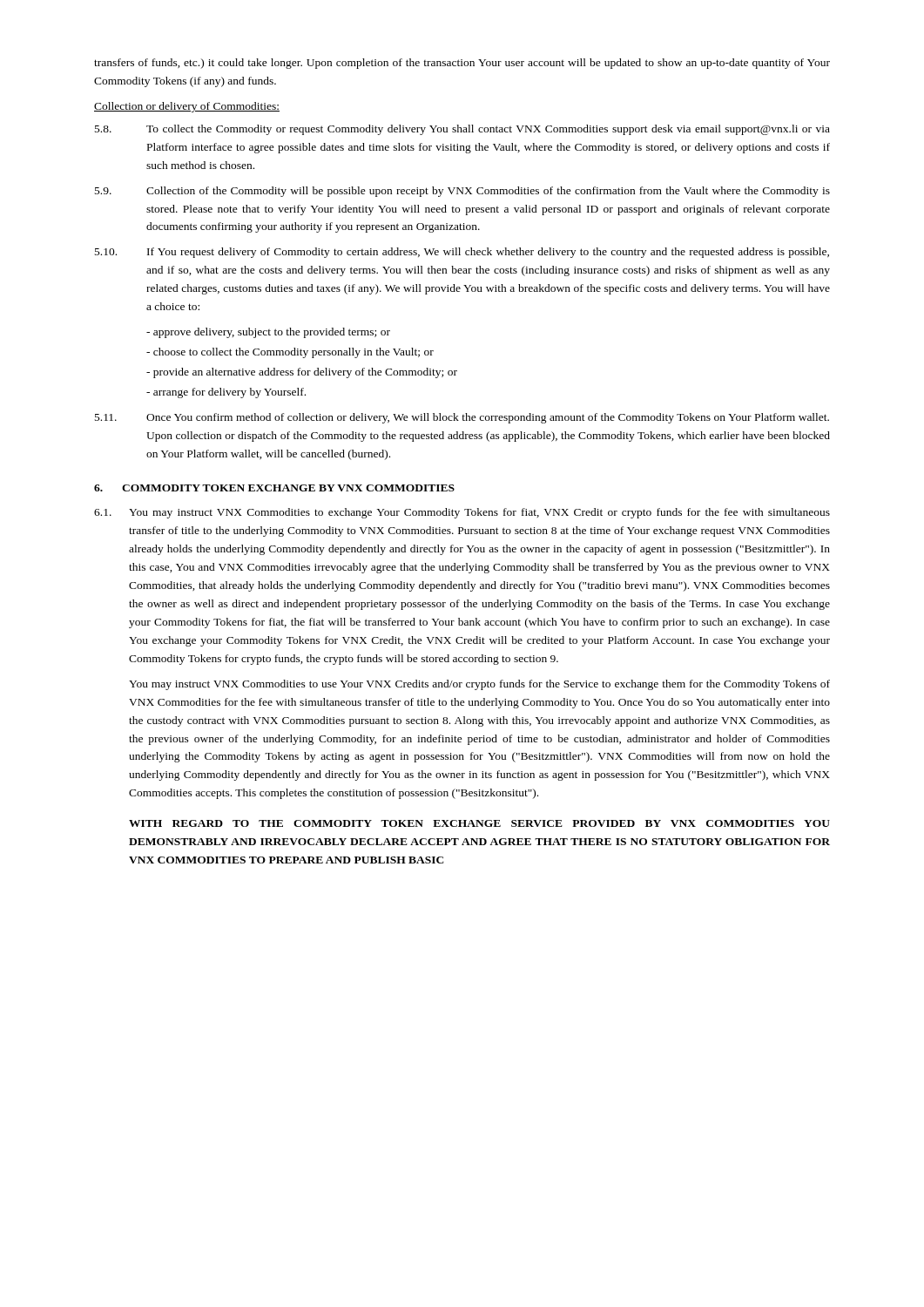The image size is (924, 1307).
Task: Click on the text block that reads "11. Once You confirm method"
Action: tap(462, 436)
